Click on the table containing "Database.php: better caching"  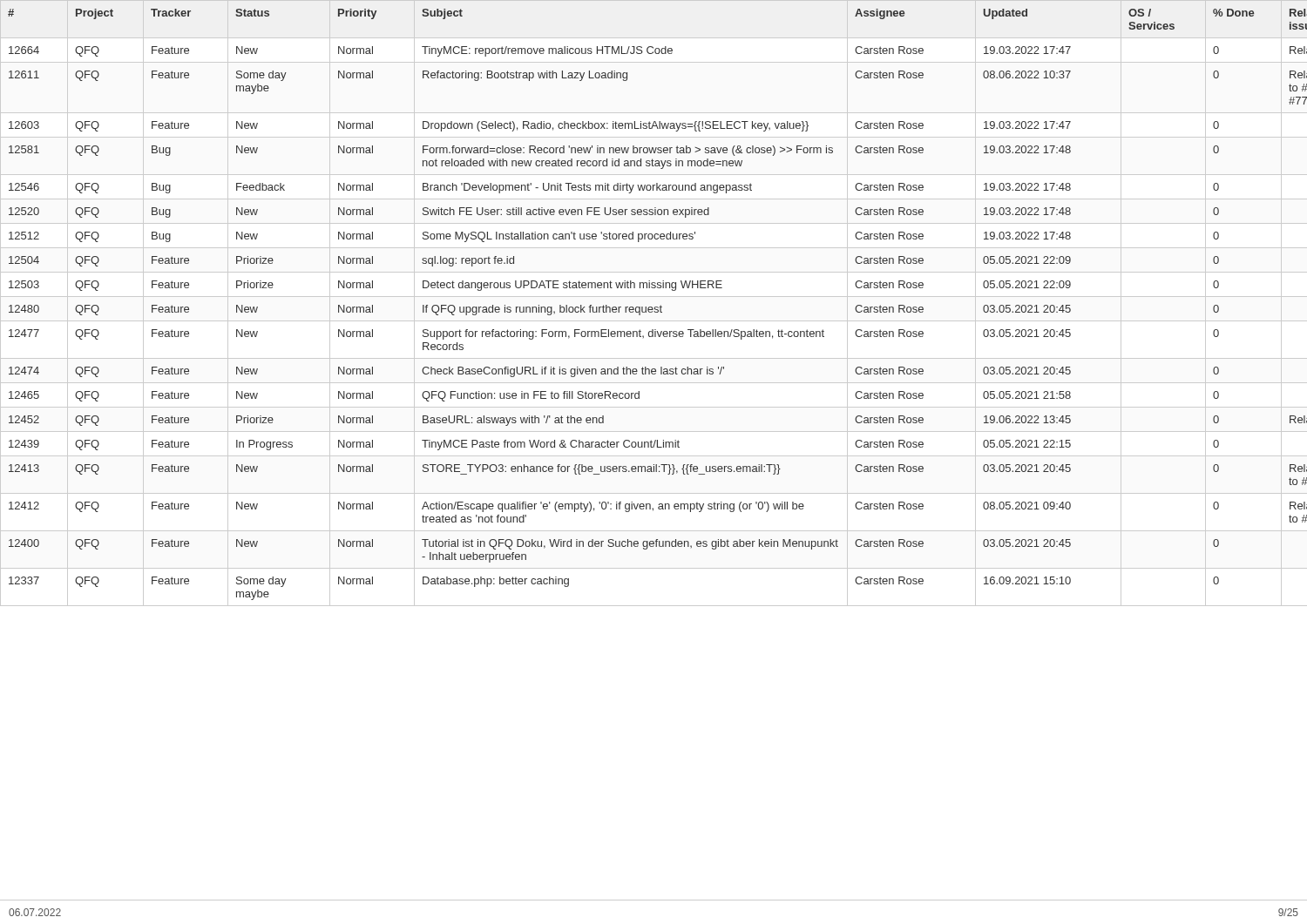tap(654, 449)
